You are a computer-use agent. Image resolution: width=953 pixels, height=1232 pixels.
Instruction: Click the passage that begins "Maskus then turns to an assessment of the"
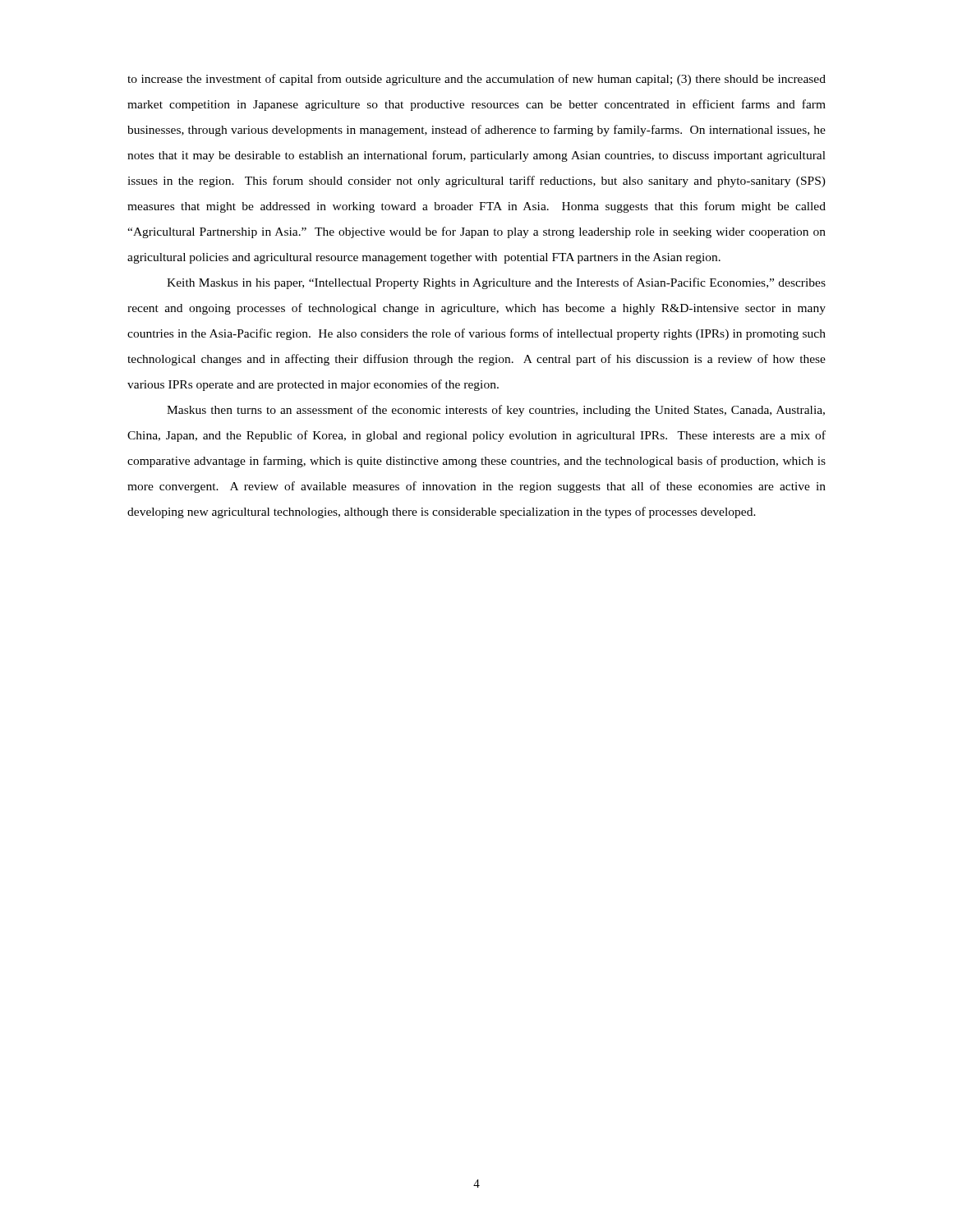click(x=476, y=460)
